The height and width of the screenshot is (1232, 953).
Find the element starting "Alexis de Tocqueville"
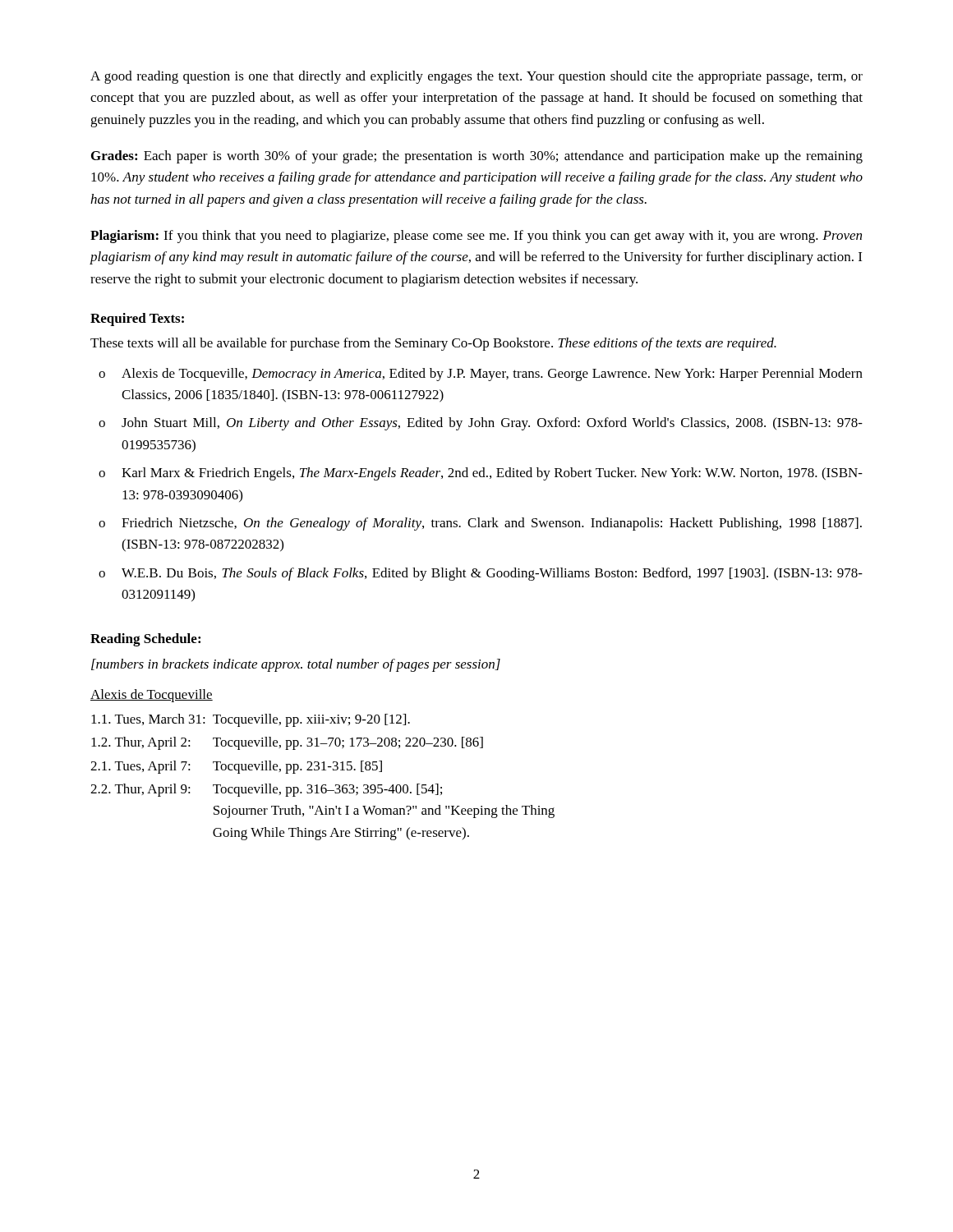[x=151, y=694]
